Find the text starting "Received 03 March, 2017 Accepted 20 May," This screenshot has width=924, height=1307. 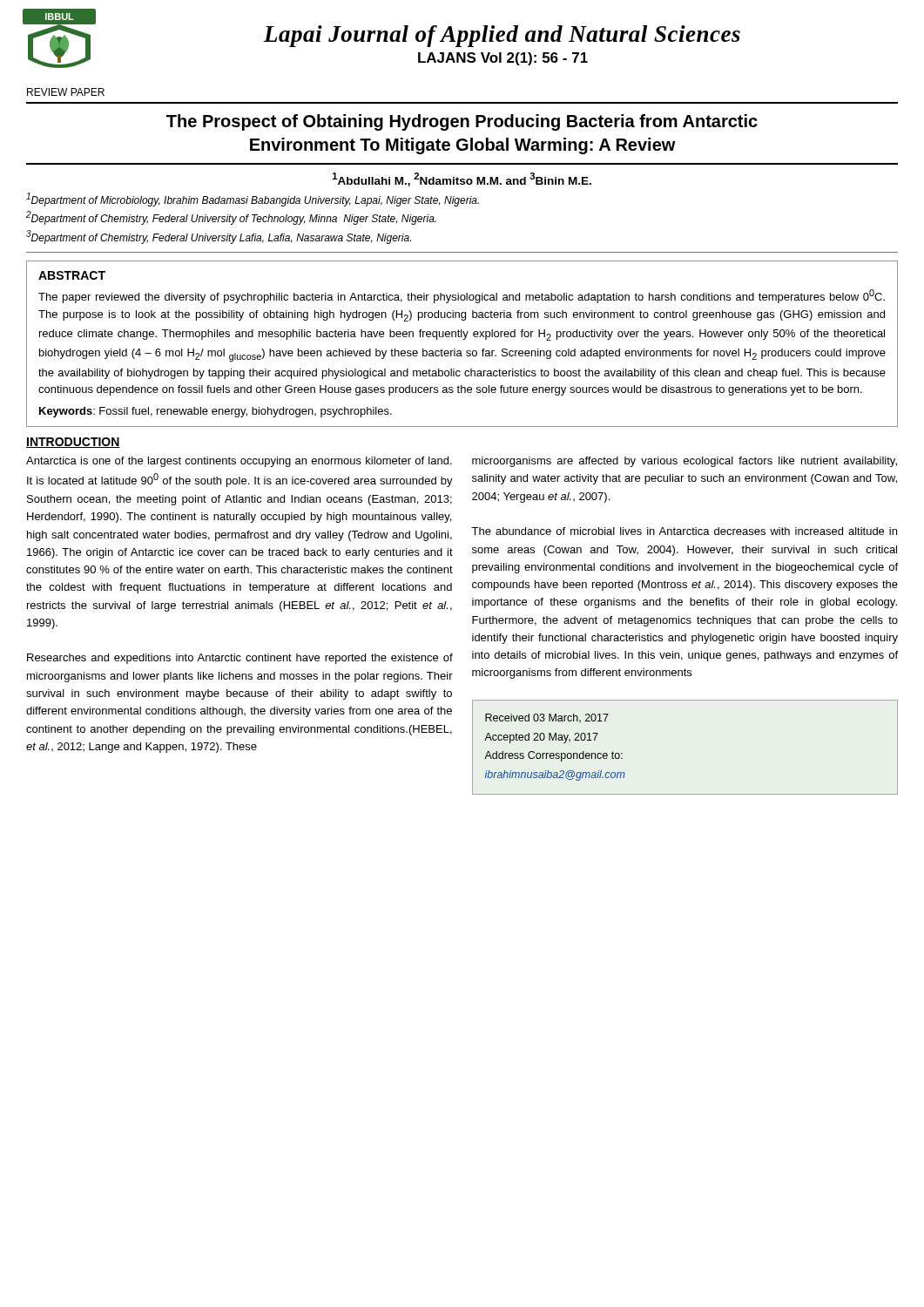(x=555, y=746)
